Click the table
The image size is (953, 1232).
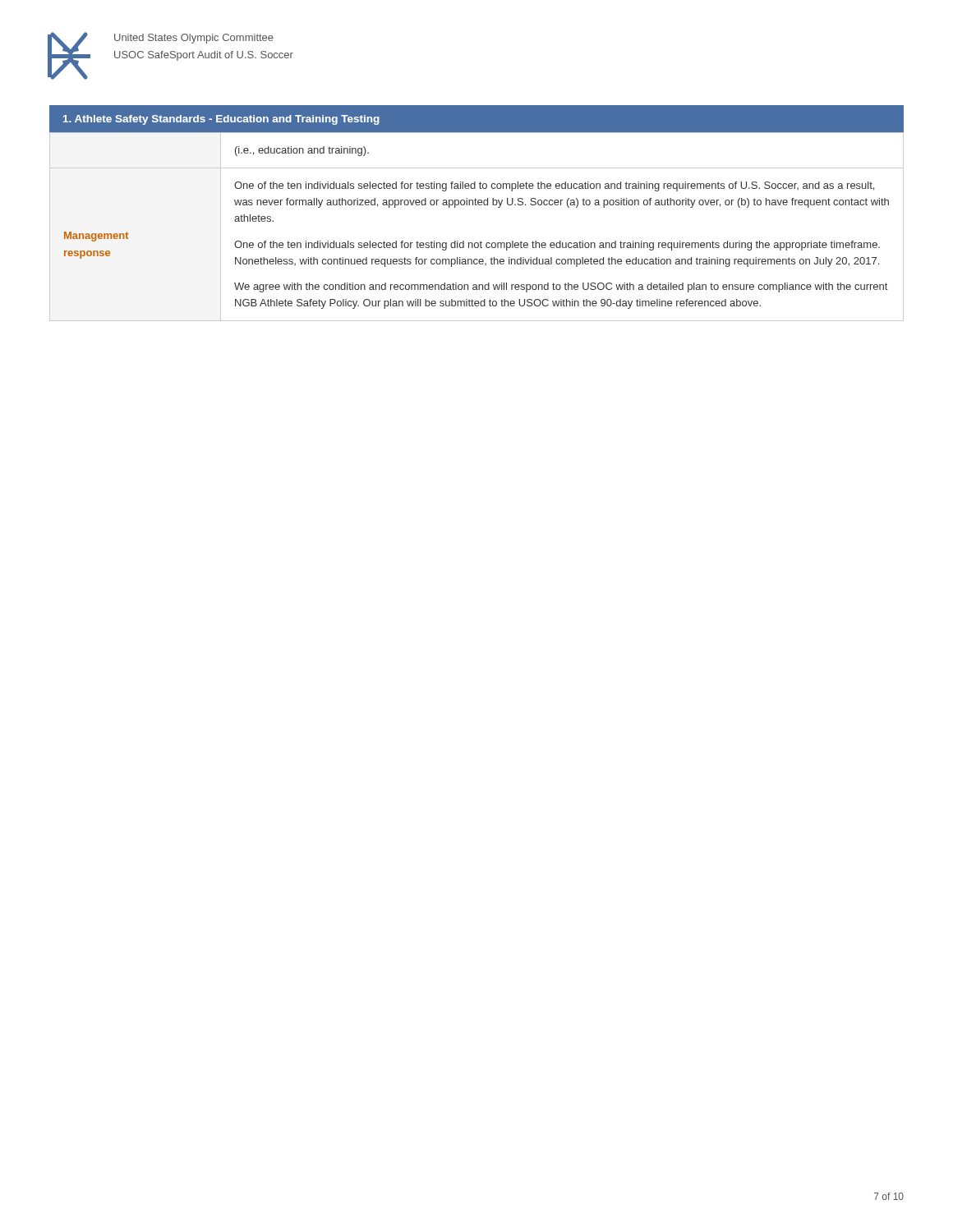[476, 227]
